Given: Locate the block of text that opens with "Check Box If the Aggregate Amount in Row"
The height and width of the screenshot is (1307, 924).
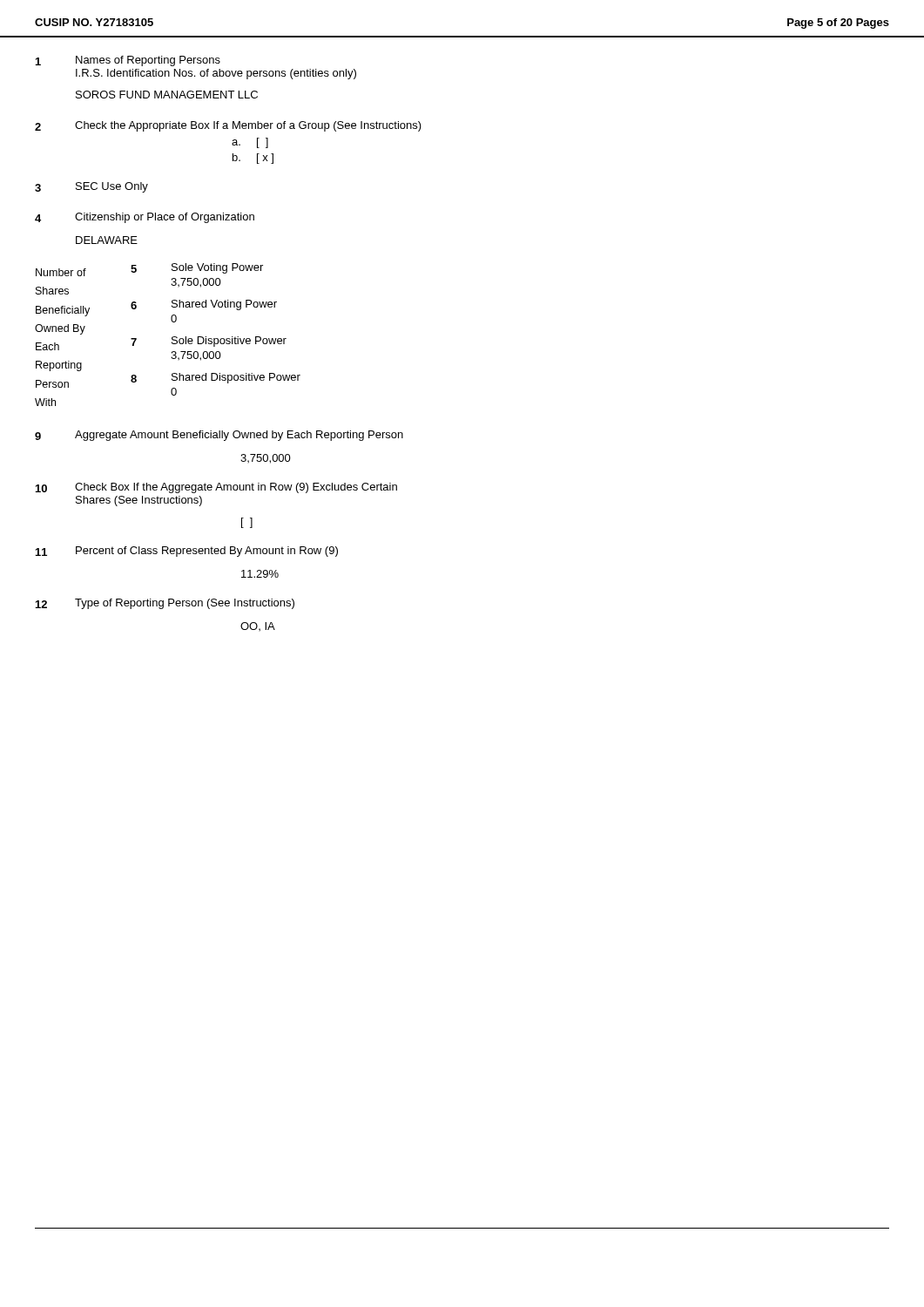Looking at the screenshot, I should click(x=236, y=493).
